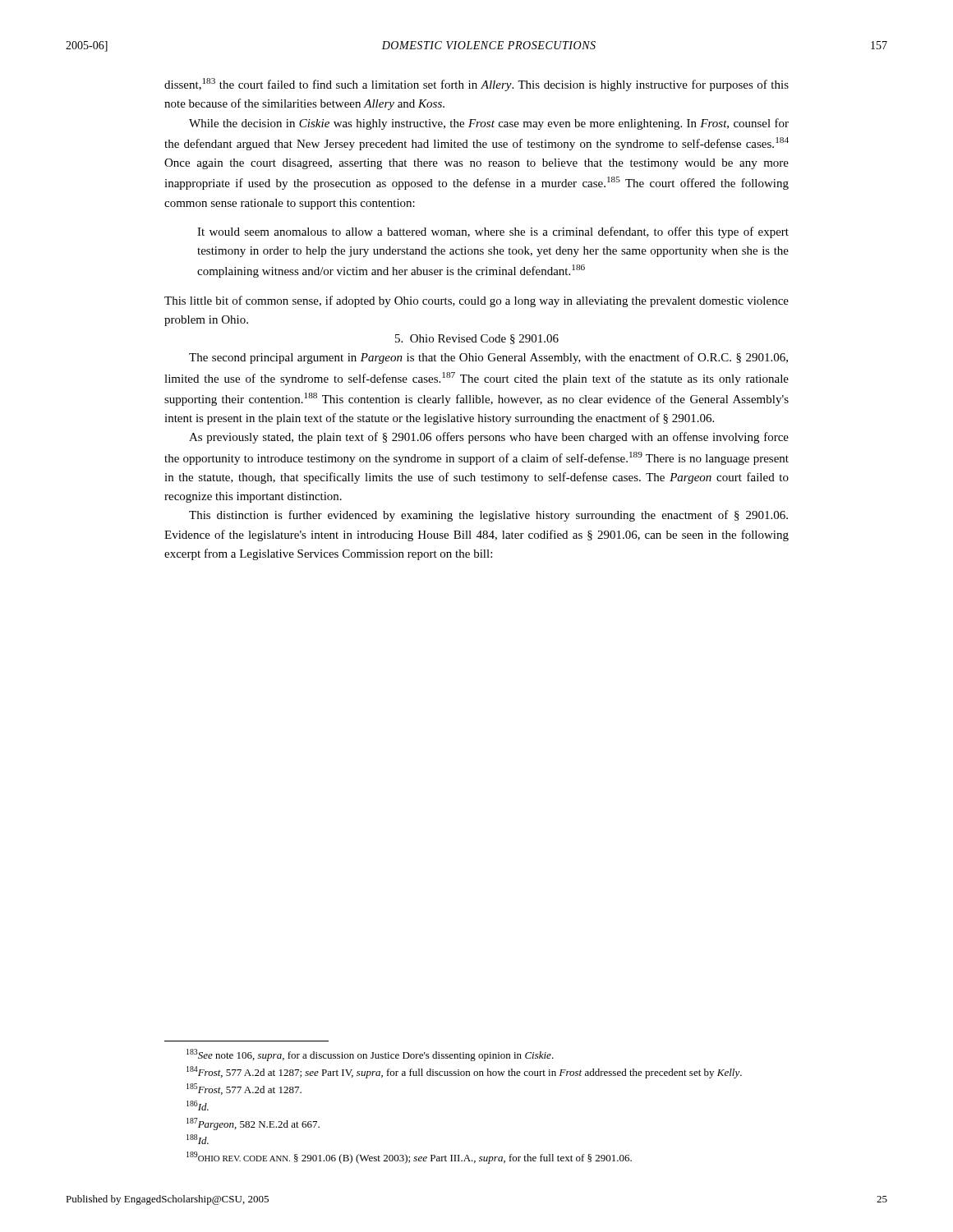Click on the footnote with the text "189OHIO REV. CODE ANN. § 2901.06"
The width and height of the screenshot is (953, 1232).
(476, 1158)
